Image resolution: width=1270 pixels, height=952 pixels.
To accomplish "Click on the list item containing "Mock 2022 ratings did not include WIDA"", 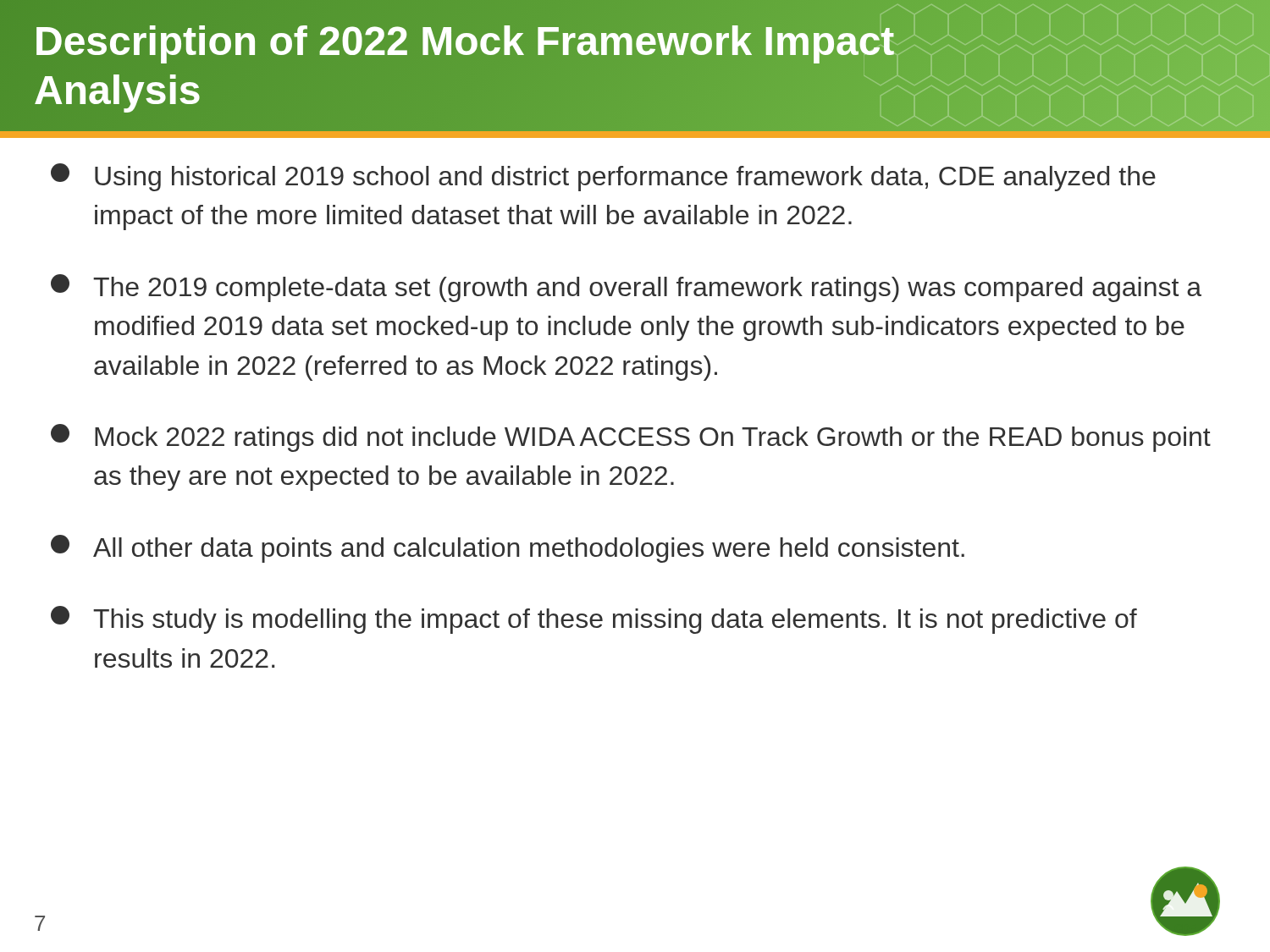I will coord(635,456).
